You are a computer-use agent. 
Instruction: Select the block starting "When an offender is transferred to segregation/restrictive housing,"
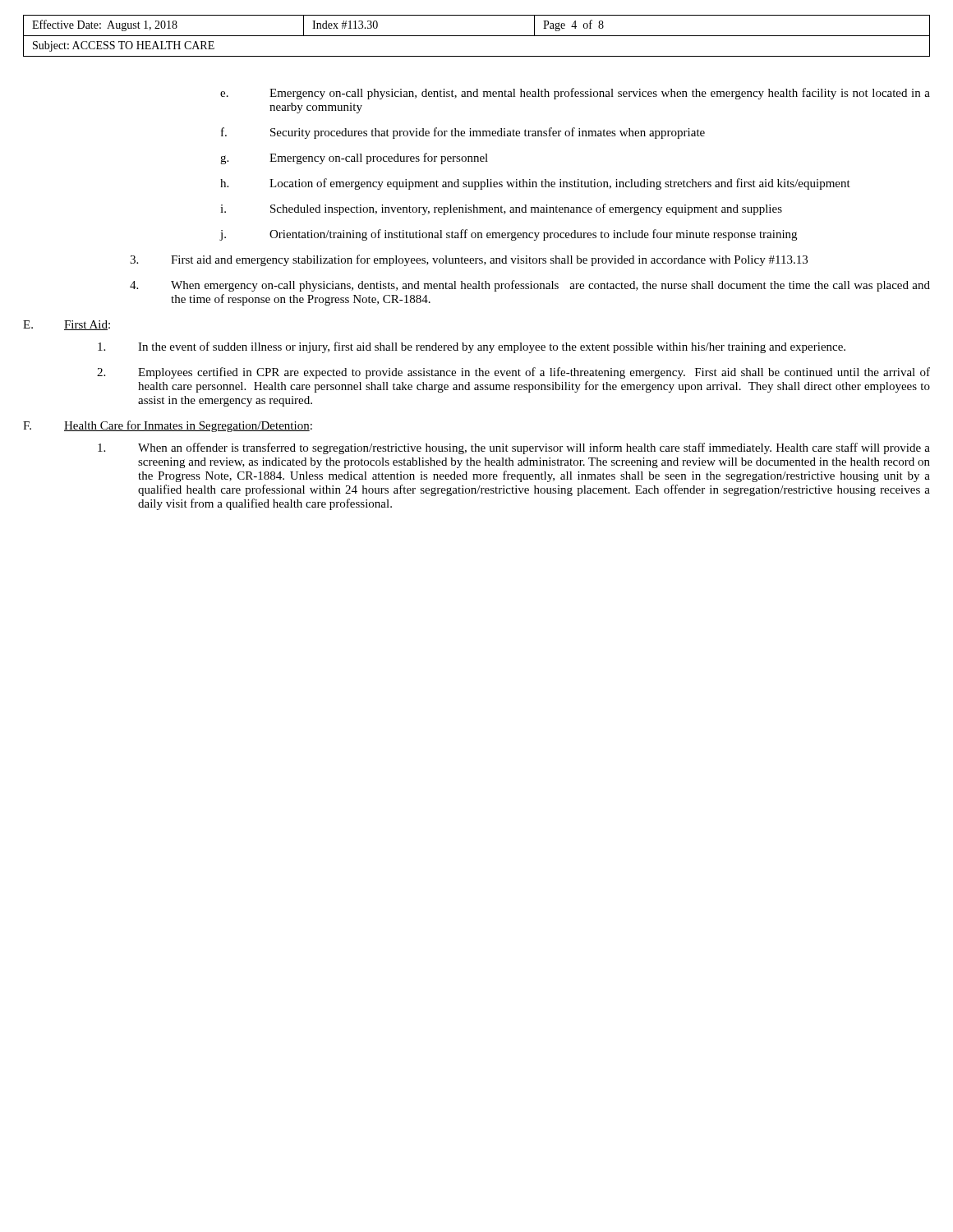click(x=513, y=476)
